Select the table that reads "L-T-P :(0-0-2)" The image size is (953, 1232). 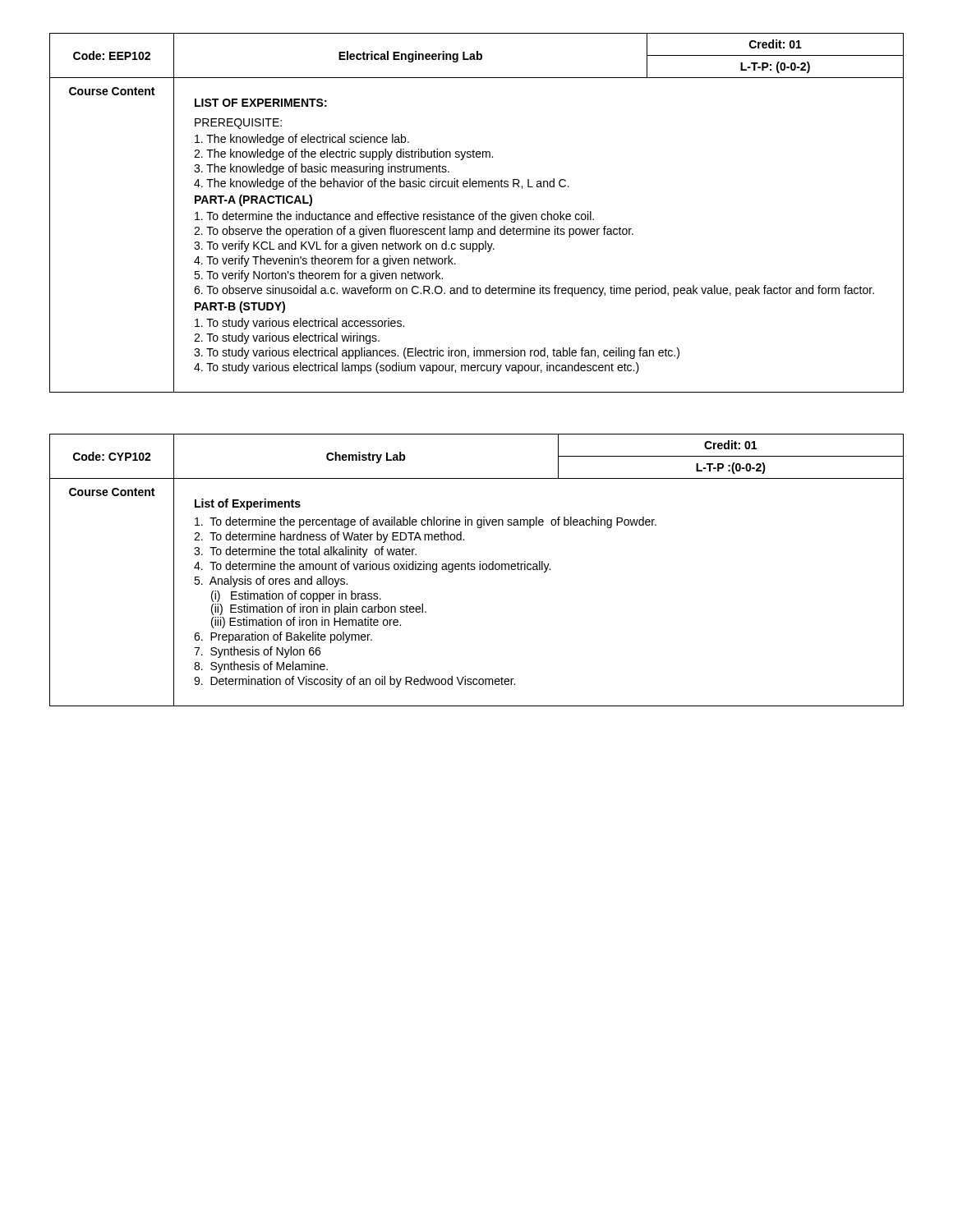pos(476,570)
